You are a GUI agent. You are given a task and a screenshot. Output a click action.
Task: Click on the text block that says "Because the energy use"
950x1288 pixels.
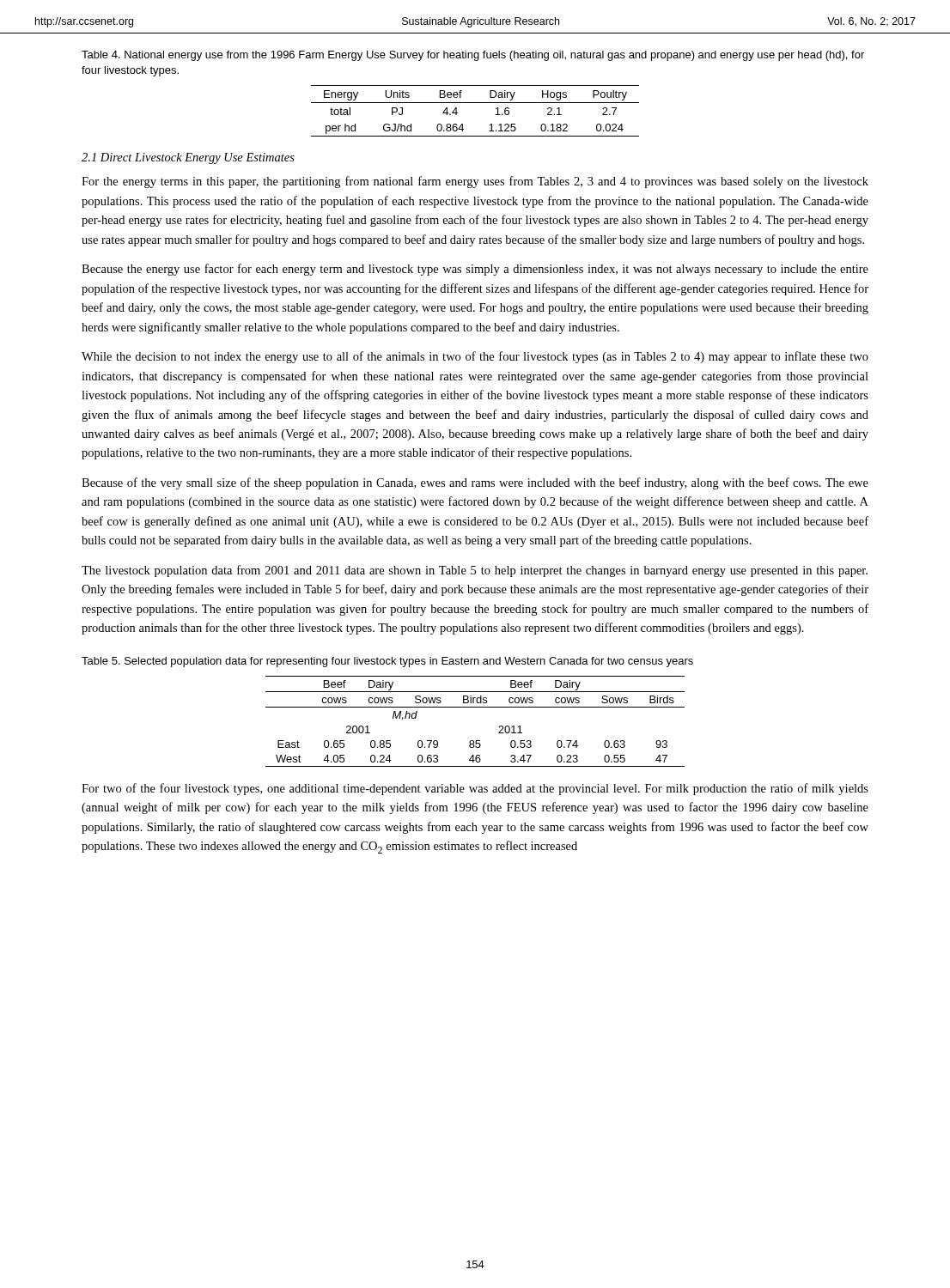coord(475,298)
